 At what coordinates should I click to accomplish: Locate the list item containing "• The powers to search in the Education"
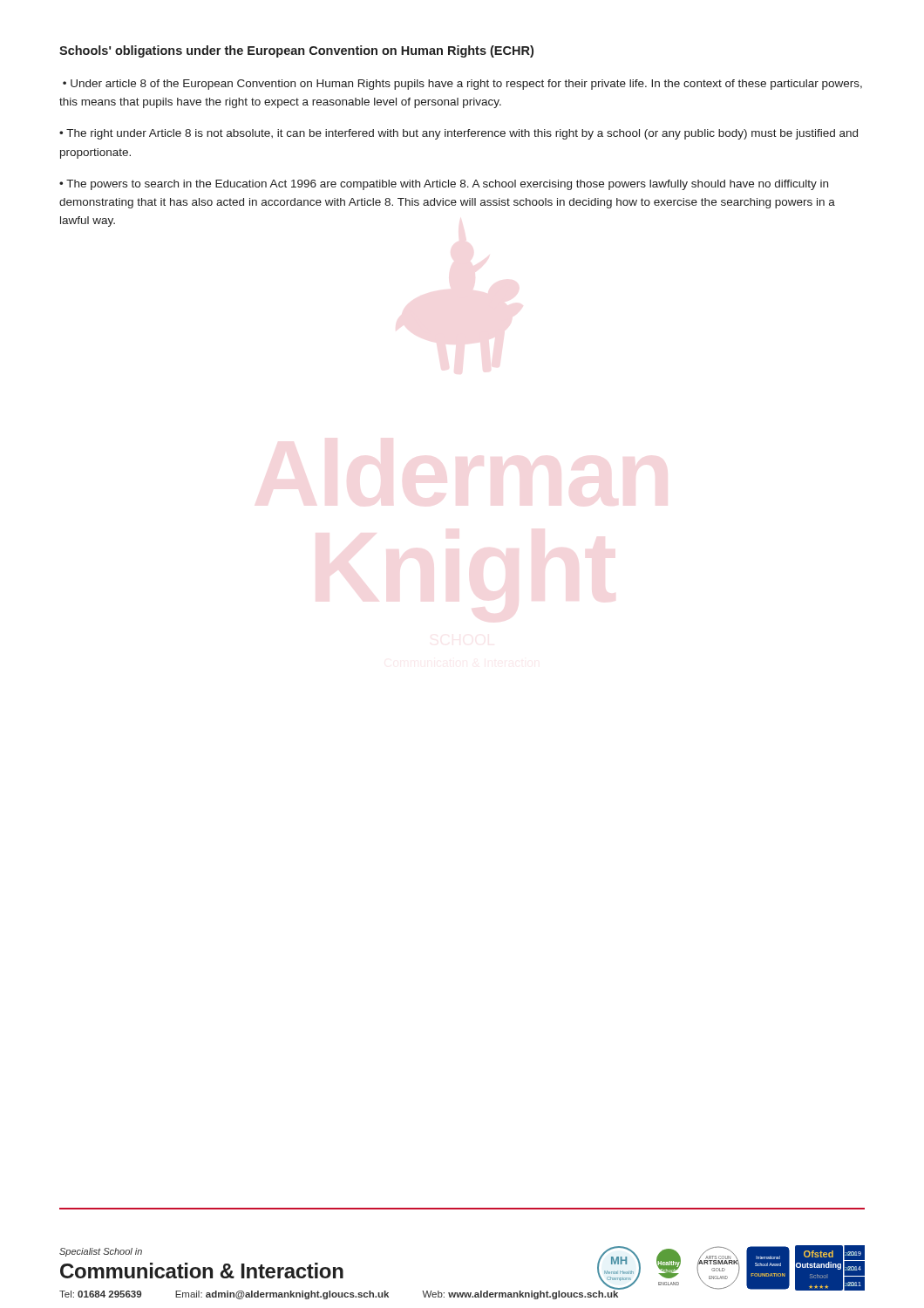coord(447,202)
